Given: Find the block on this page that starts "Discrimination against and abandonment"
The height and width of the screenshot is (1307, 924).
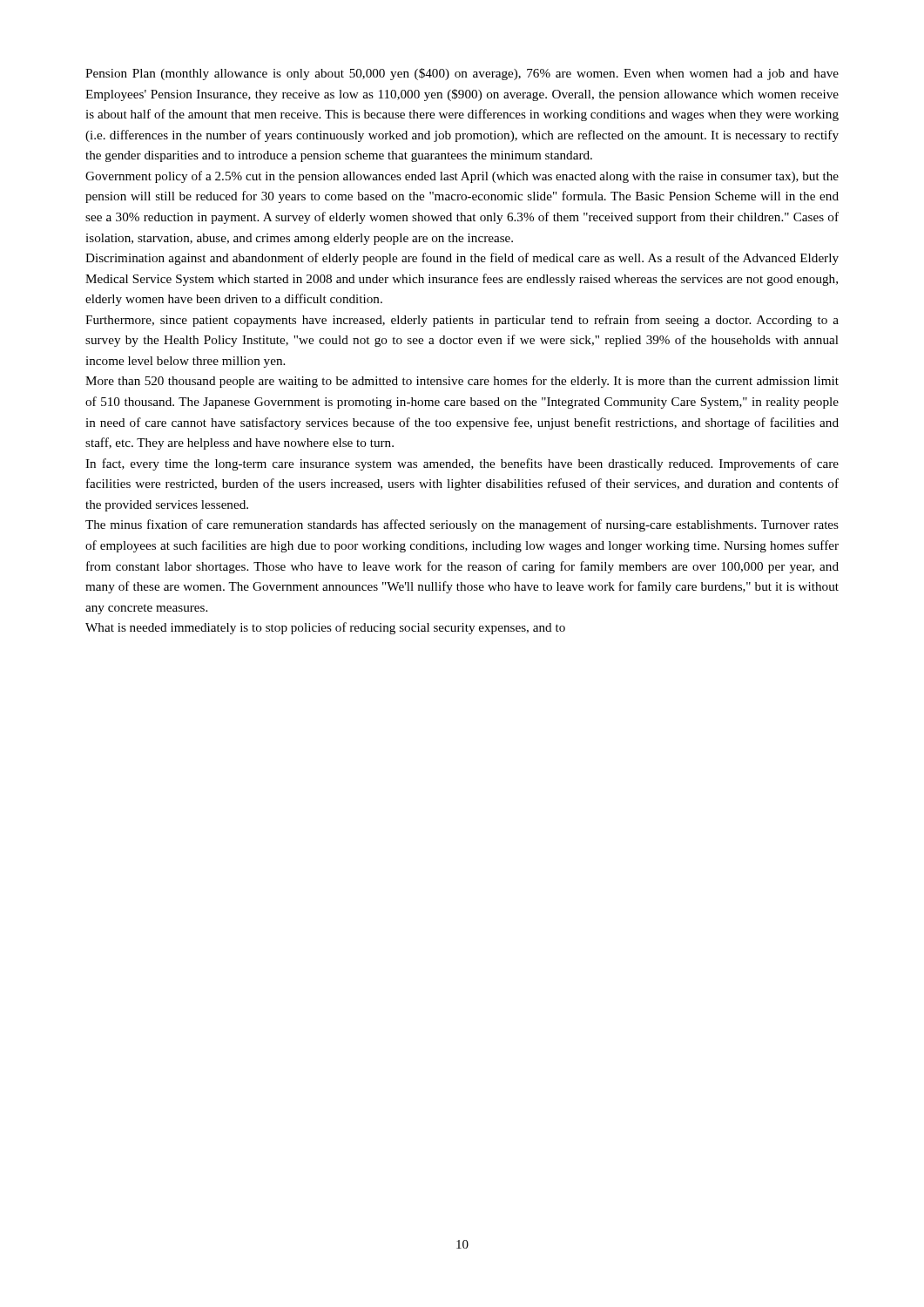Looking at the screenshot, I should pos(462,278).
